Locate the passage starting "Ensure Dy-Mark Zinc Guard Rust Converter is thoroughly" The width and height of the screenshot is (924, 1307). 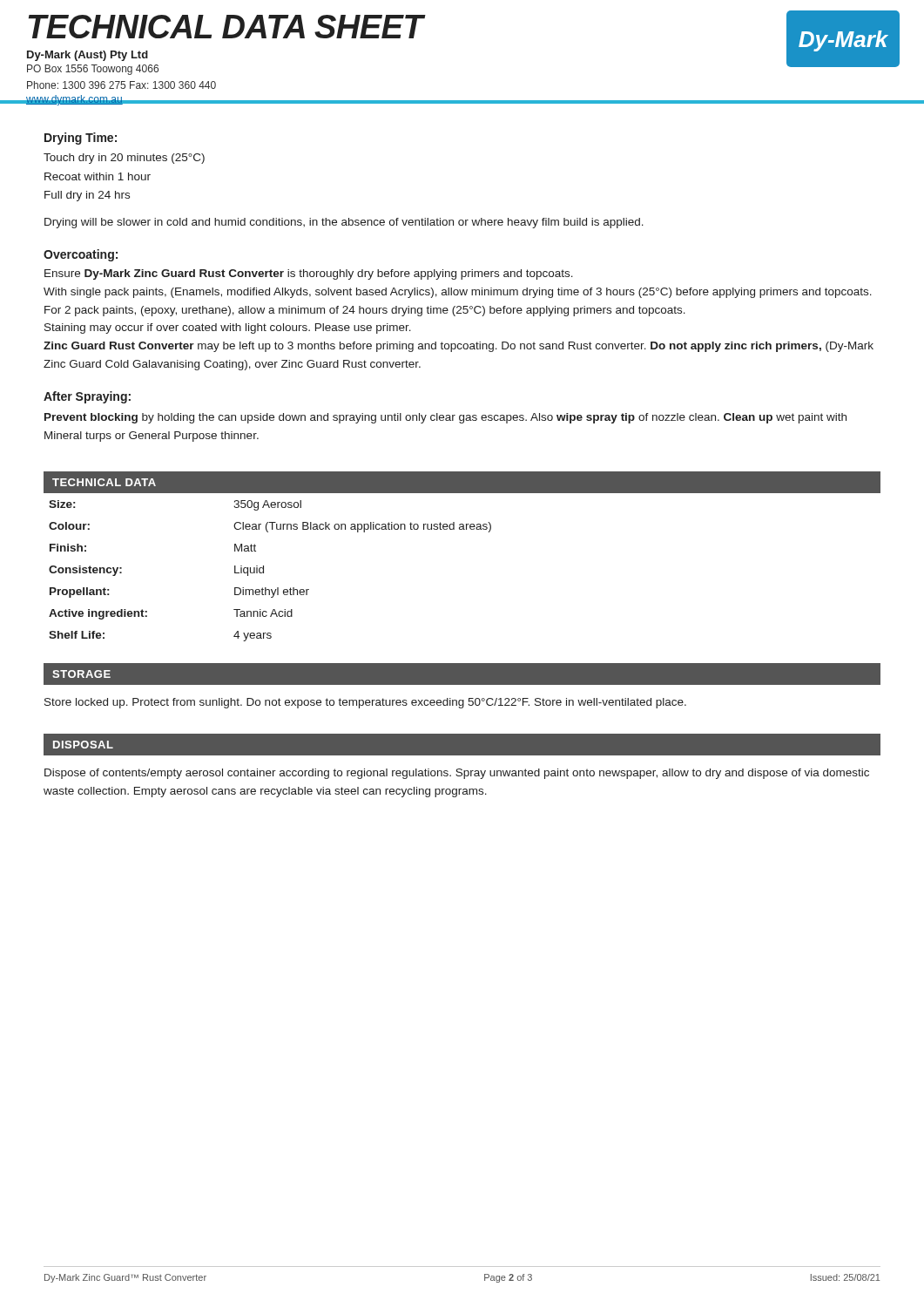click(x=458, y=318)
